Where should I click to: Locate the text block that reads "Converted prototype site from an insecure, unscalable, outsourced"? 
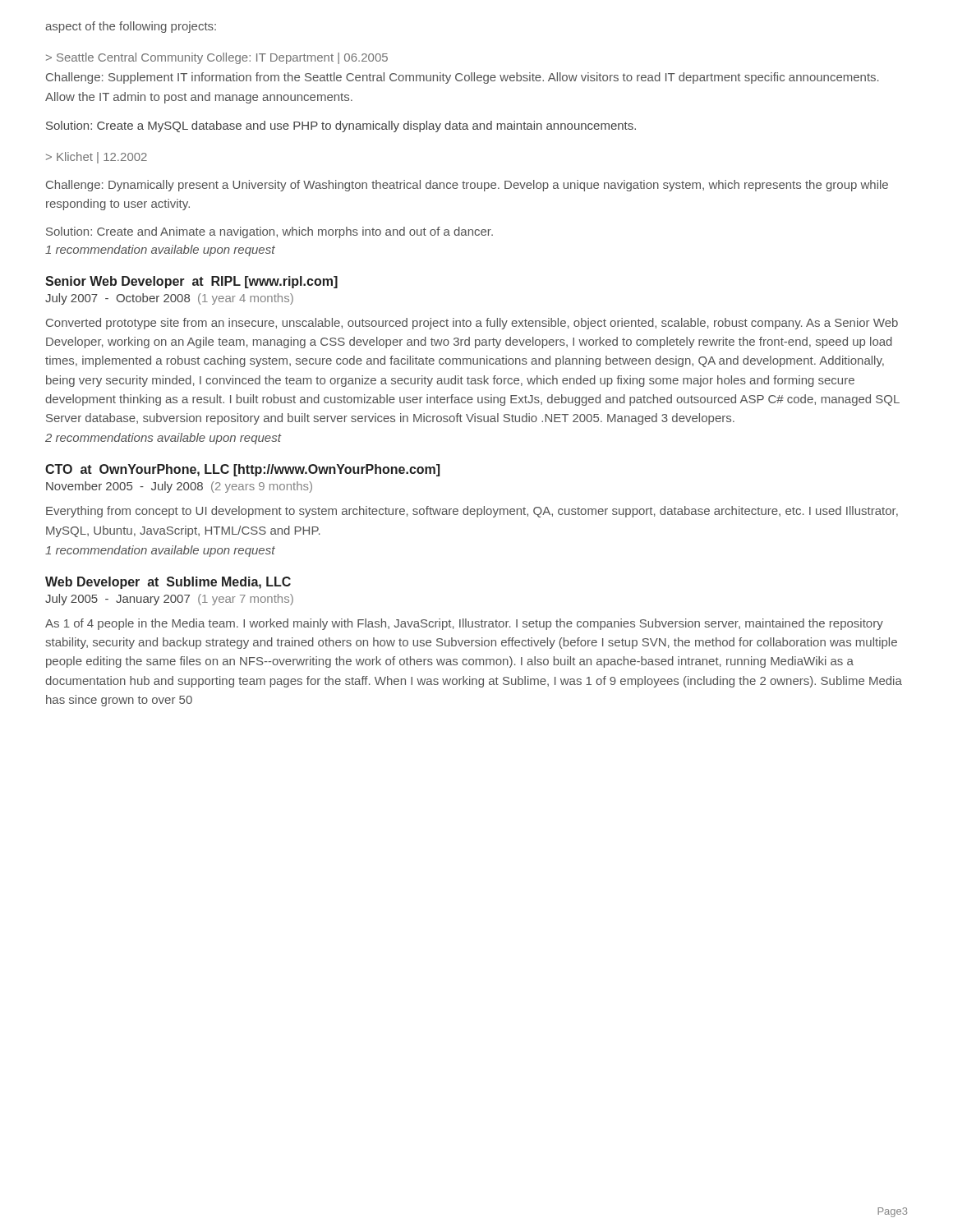(x=472, y=370)
